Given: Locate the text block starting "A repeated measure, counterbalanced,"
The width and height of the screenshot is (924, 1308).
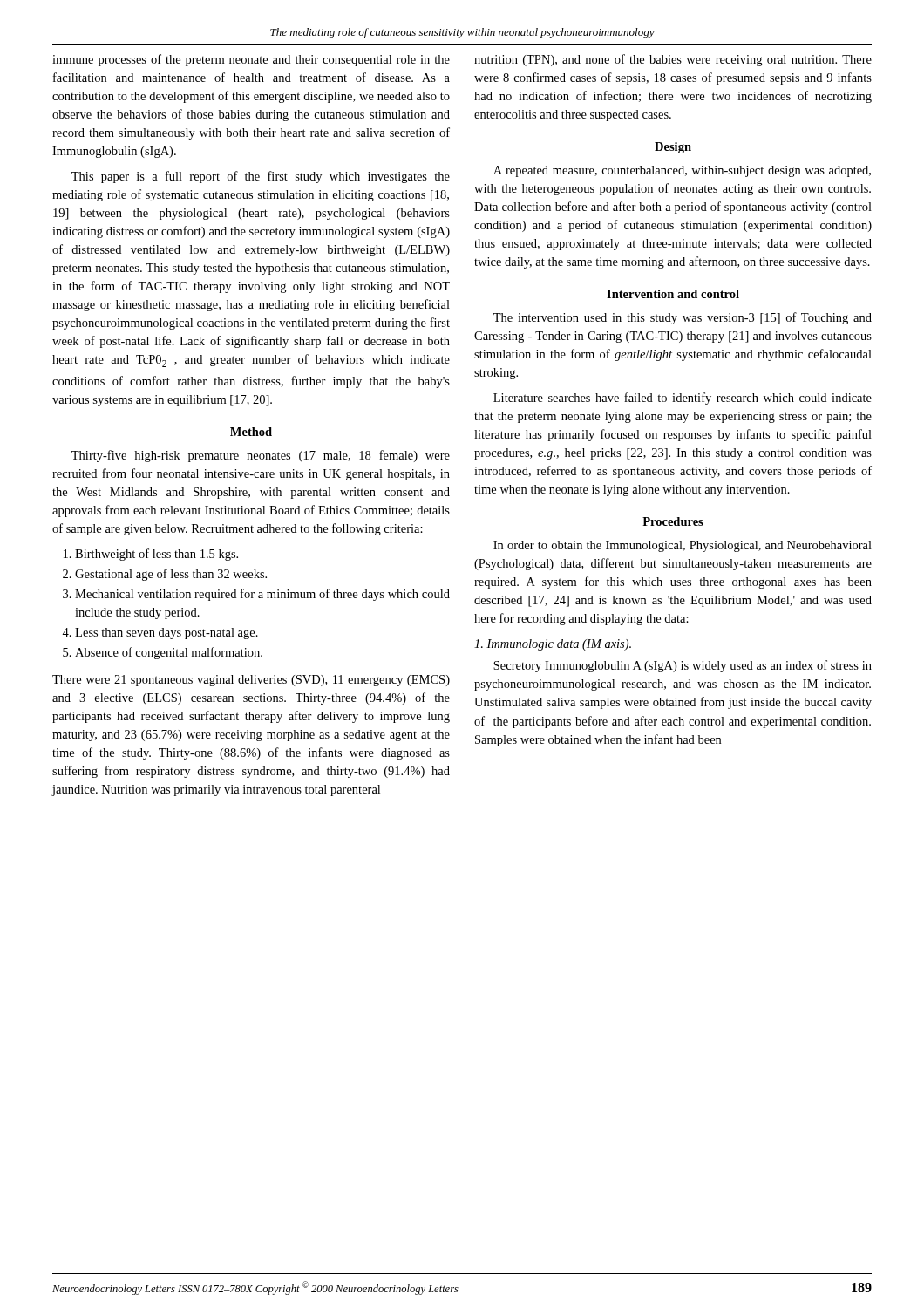Looking at the screenshot, I should coord(673,216).
